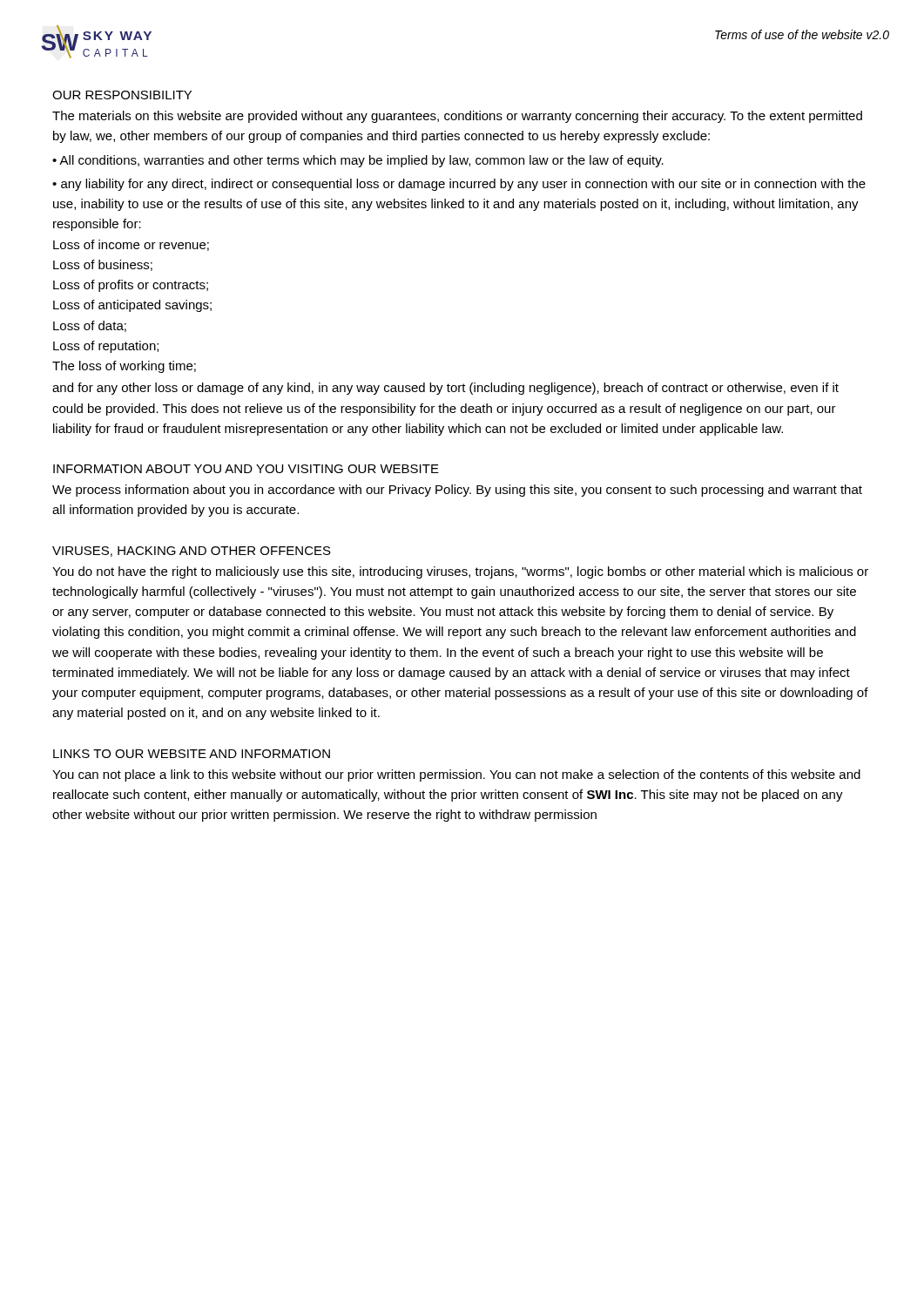Find the element starting "• any liability for any"

[459, 203]
